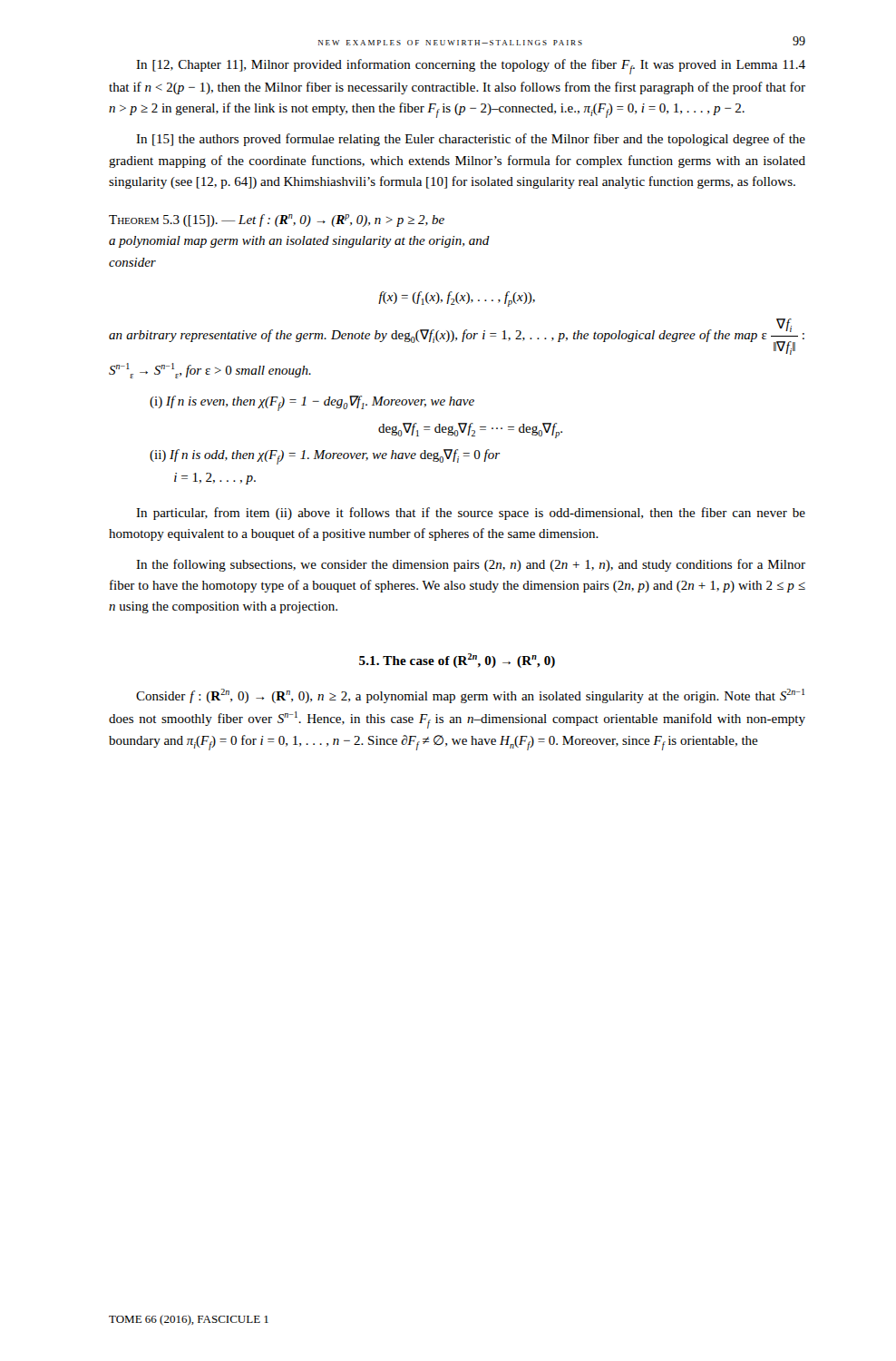This screenshot has width=896, height=1361.
Task: Locate the list item containing "(ii) If n is odd,"
Action: point(471,466)
